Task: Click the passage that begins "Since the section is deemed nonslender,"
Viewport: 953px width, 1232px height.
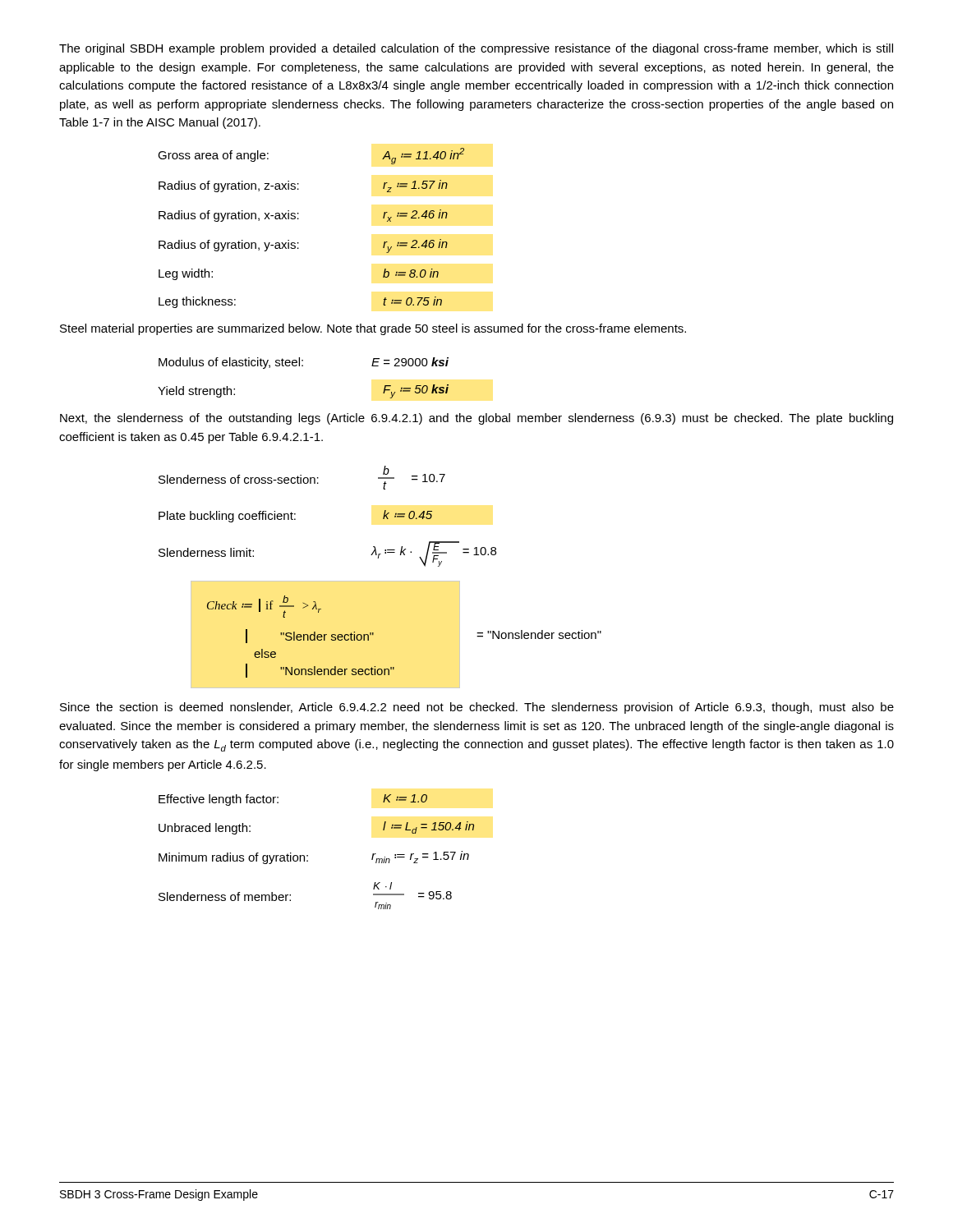Action: click(x=476, y=735)
